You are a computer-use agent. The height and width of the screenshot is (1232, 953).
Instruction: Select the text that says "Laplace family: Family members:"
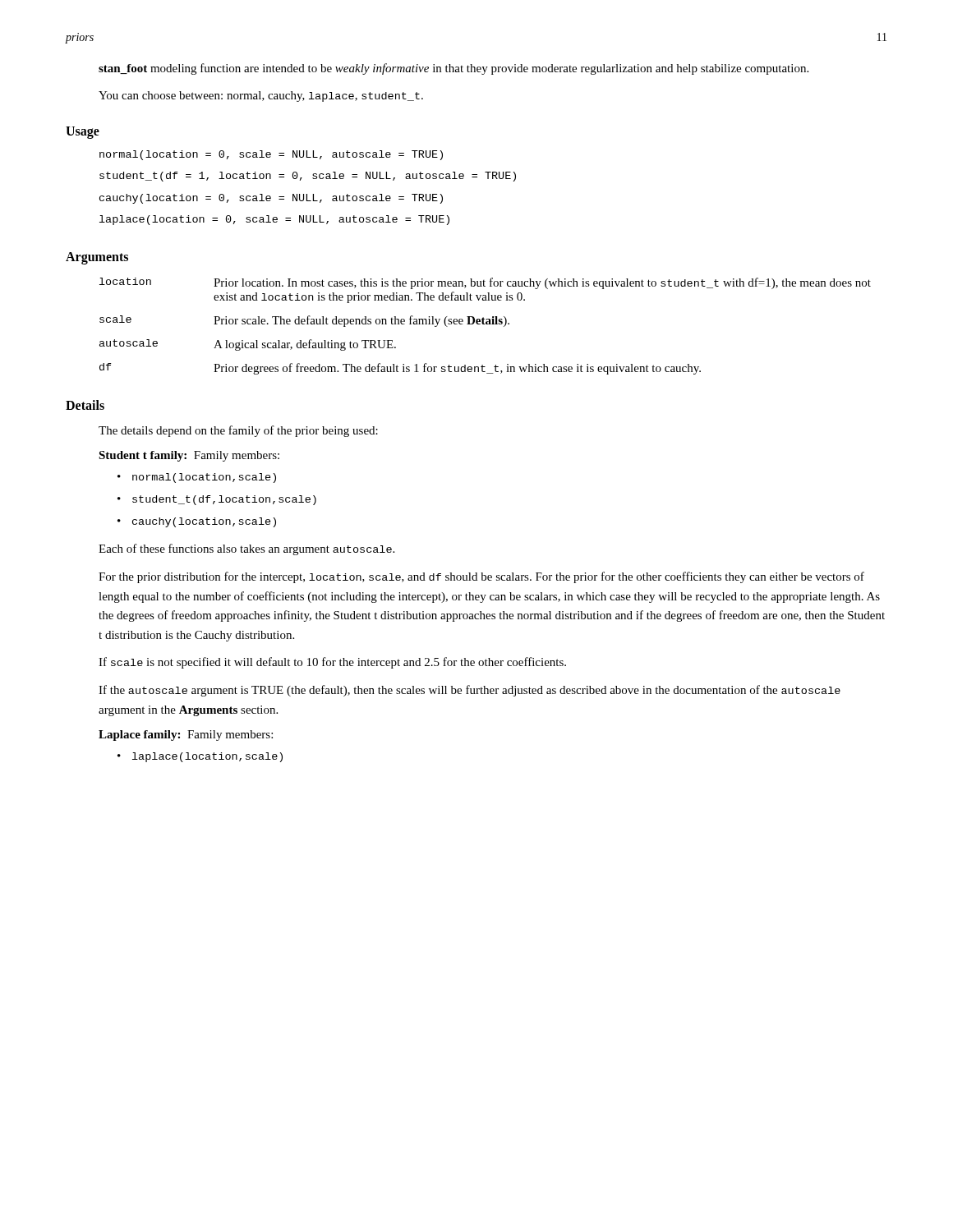click(x=186, y=734)
